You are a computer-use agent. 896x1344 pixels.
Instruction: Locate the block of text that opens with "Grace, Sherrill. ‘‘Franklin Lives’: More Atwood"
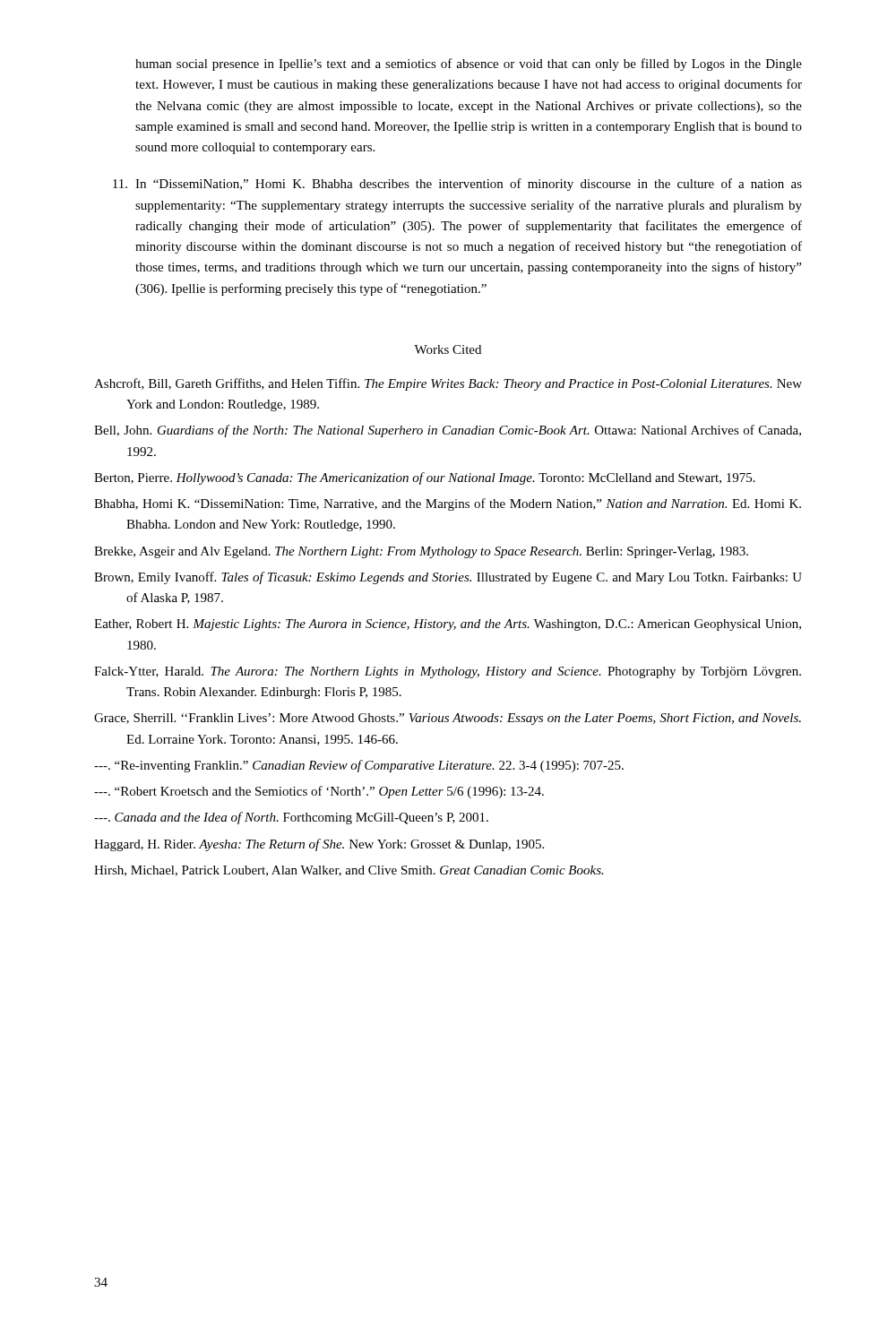[448, 729]
